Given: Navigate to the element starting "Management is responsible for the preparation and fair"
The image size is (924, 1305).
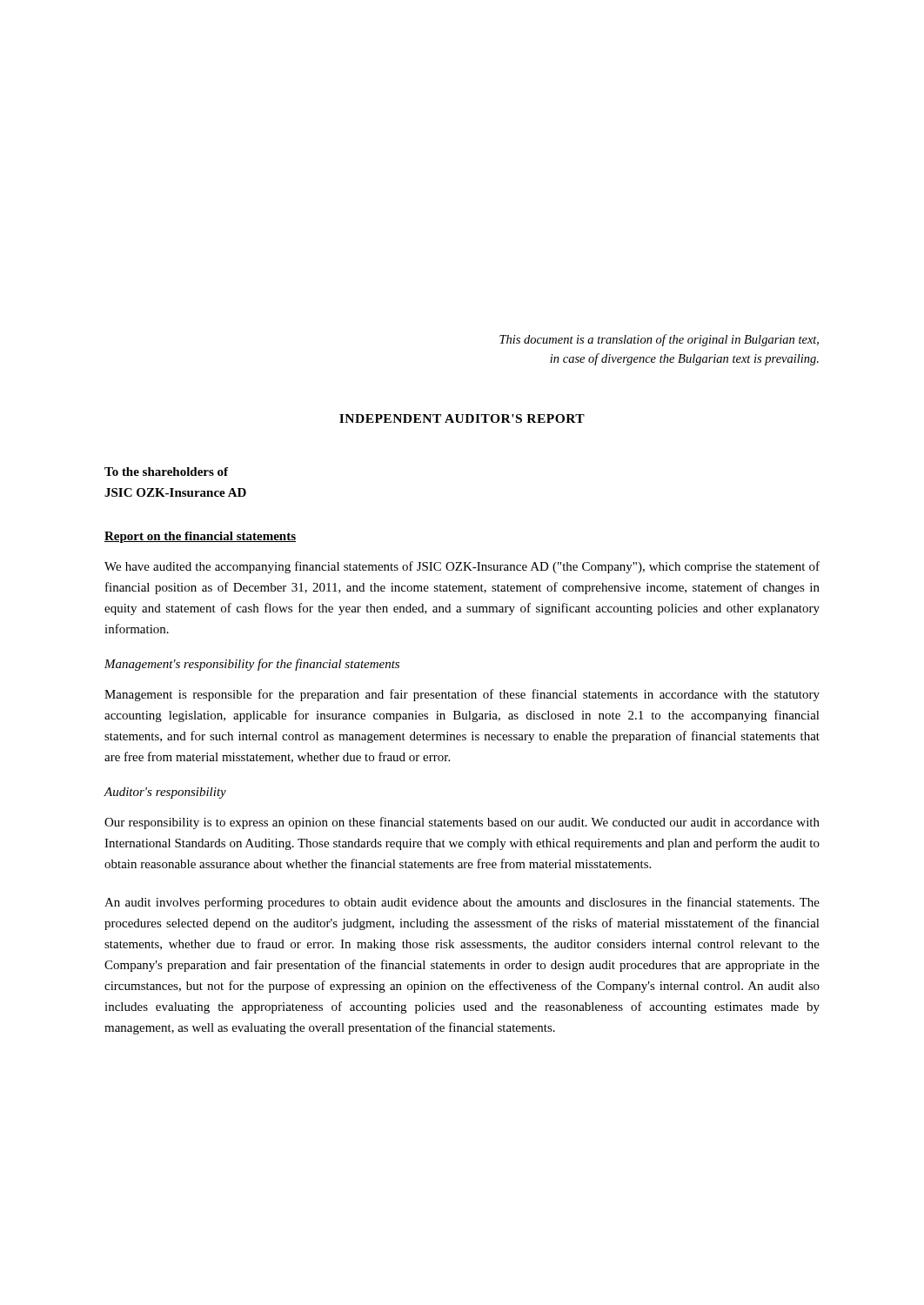Looking at the screenshot, I should click(462, 725).
